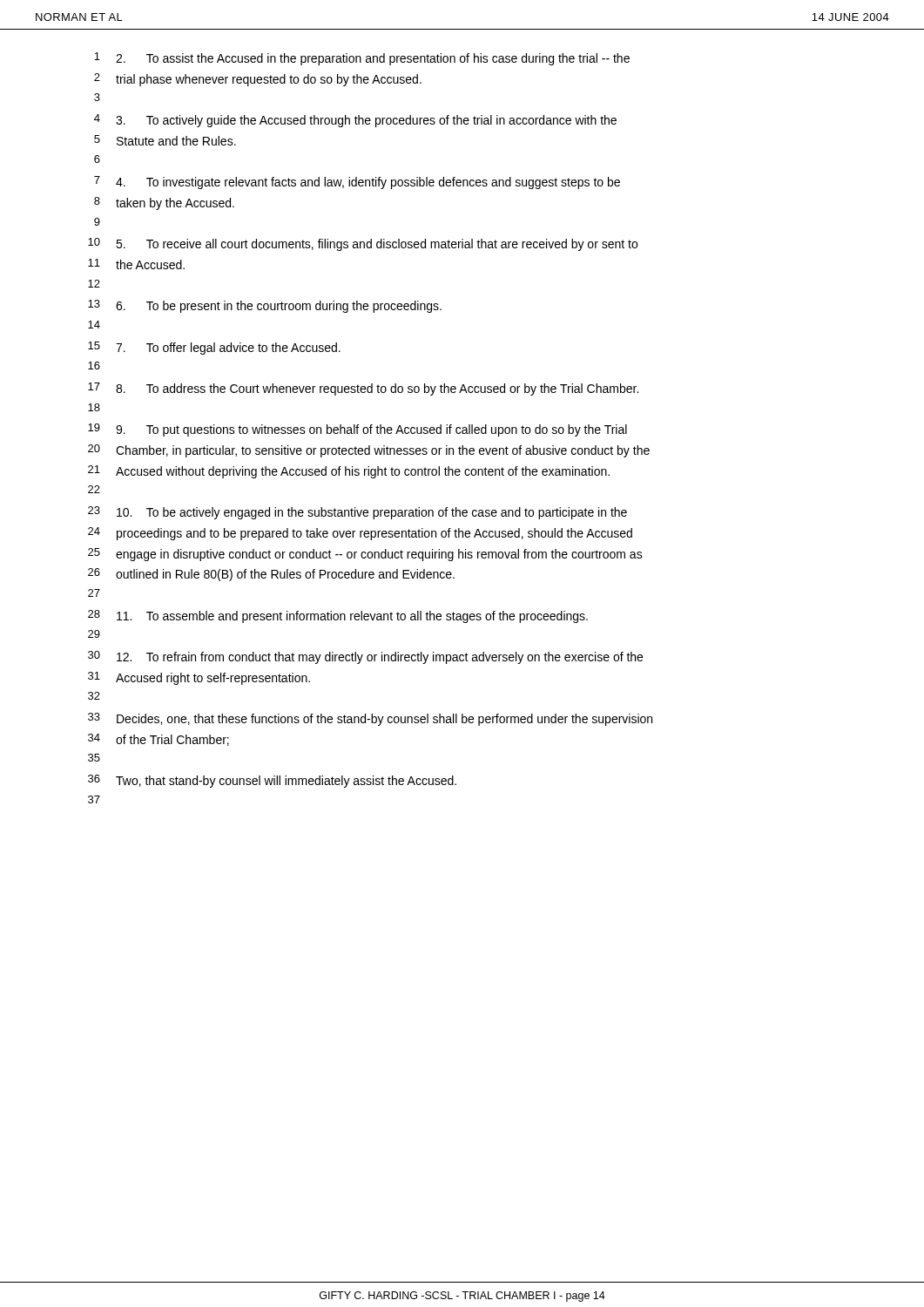Image resolution: width=924 pixels, height=1307 pixels.
Task: Find the block on this page that starts "17 8. To address"
Action: 462,388
